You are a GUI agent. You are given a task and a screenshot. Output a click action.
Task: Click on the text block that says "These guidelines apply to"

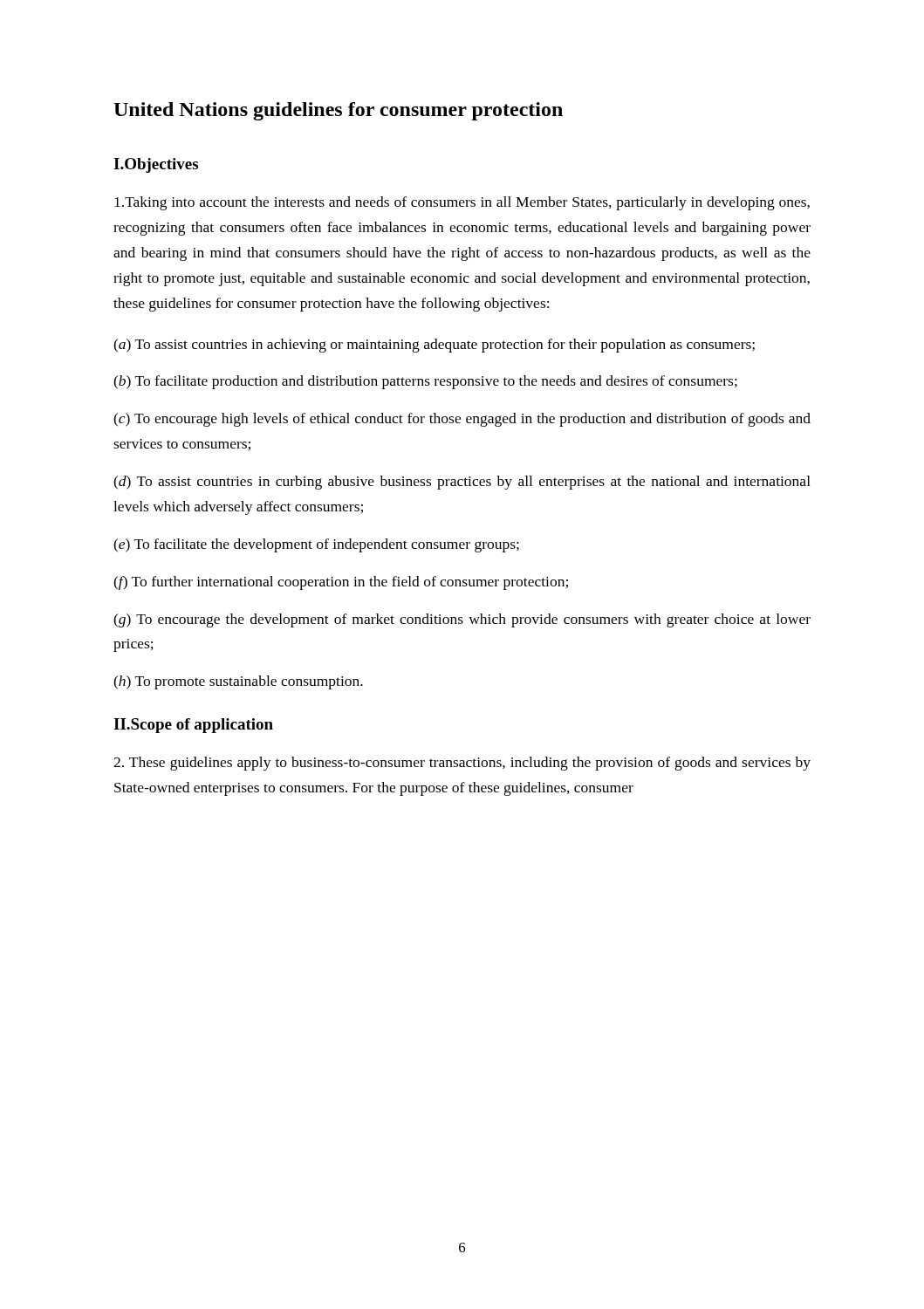(x=462, y=775)
